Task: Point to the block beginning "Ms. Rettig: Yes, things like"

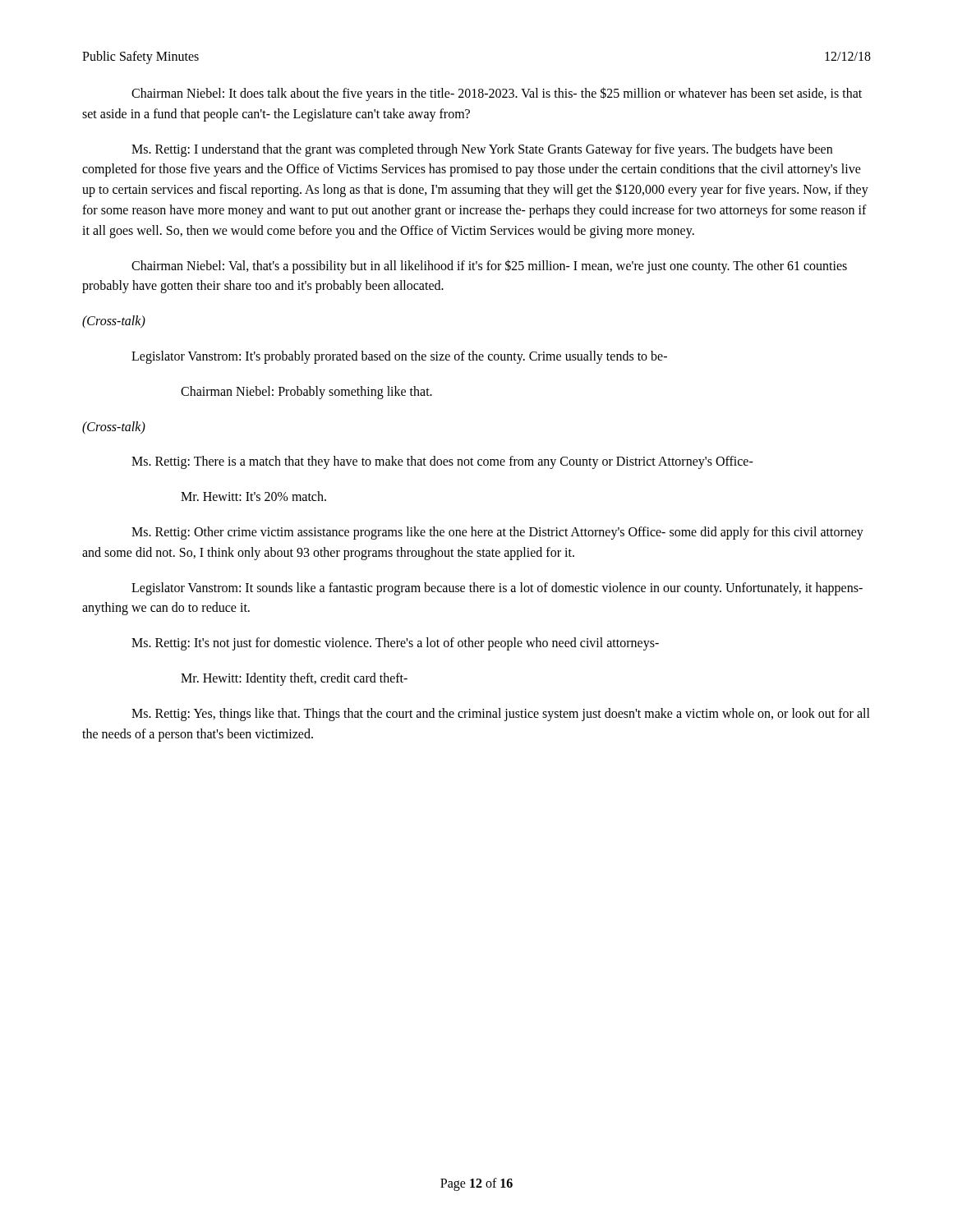Action: tap(476, 723)
